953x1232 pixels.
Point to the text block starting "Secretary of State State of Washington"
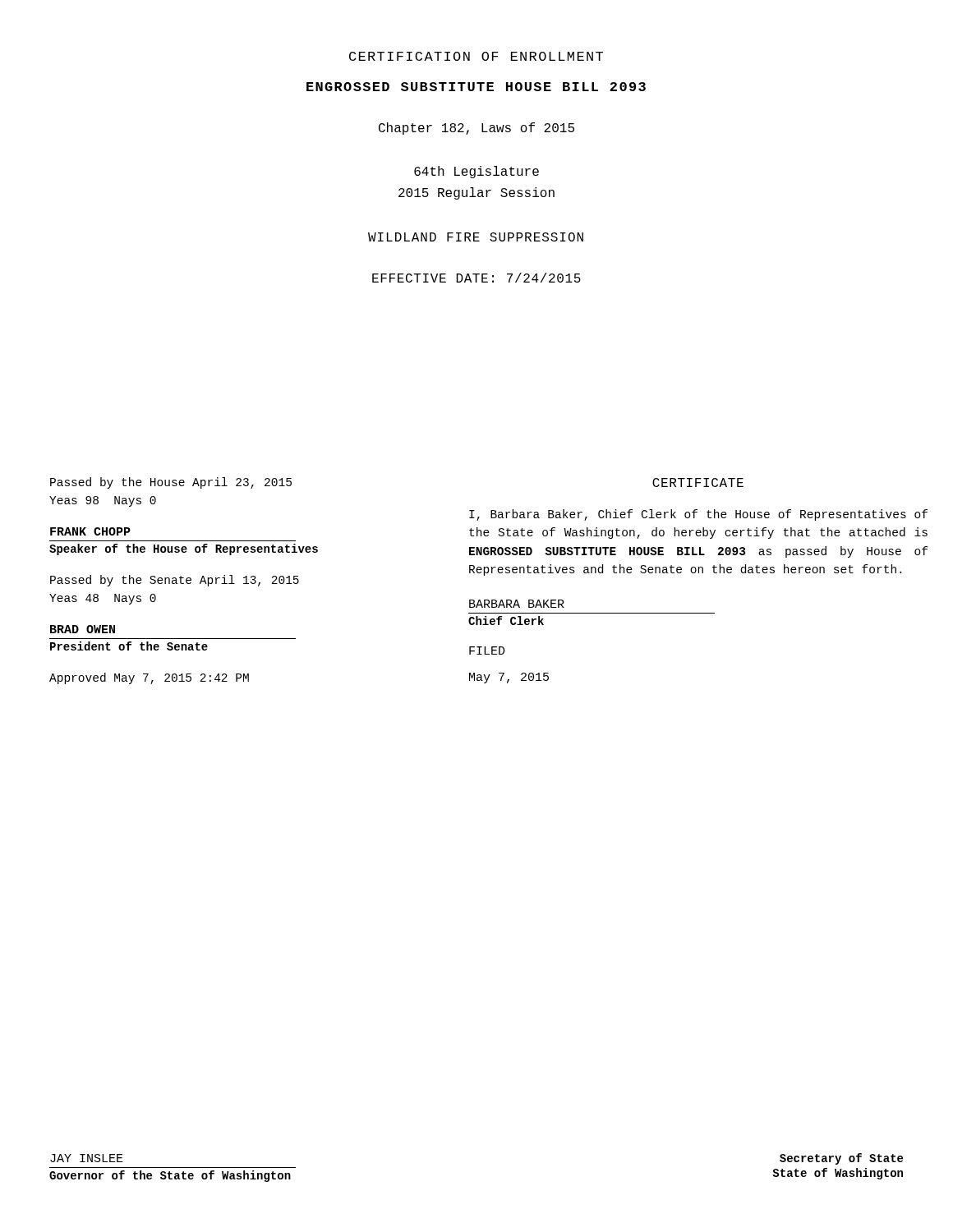pos(841,1159)
